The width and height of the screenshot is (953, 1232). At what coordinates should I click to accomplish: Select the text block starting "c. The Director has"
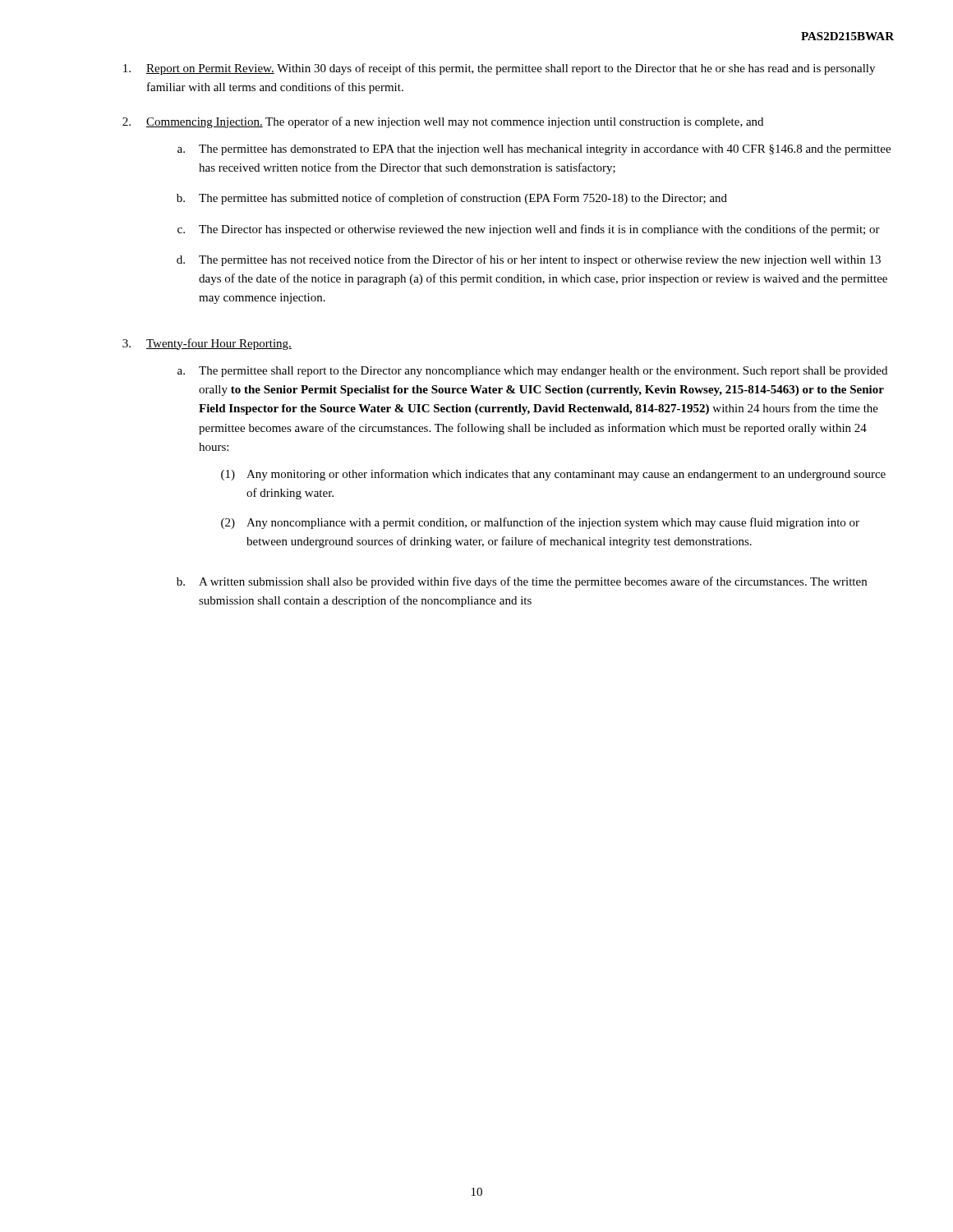pyautogui.click(x=520, y=229)
